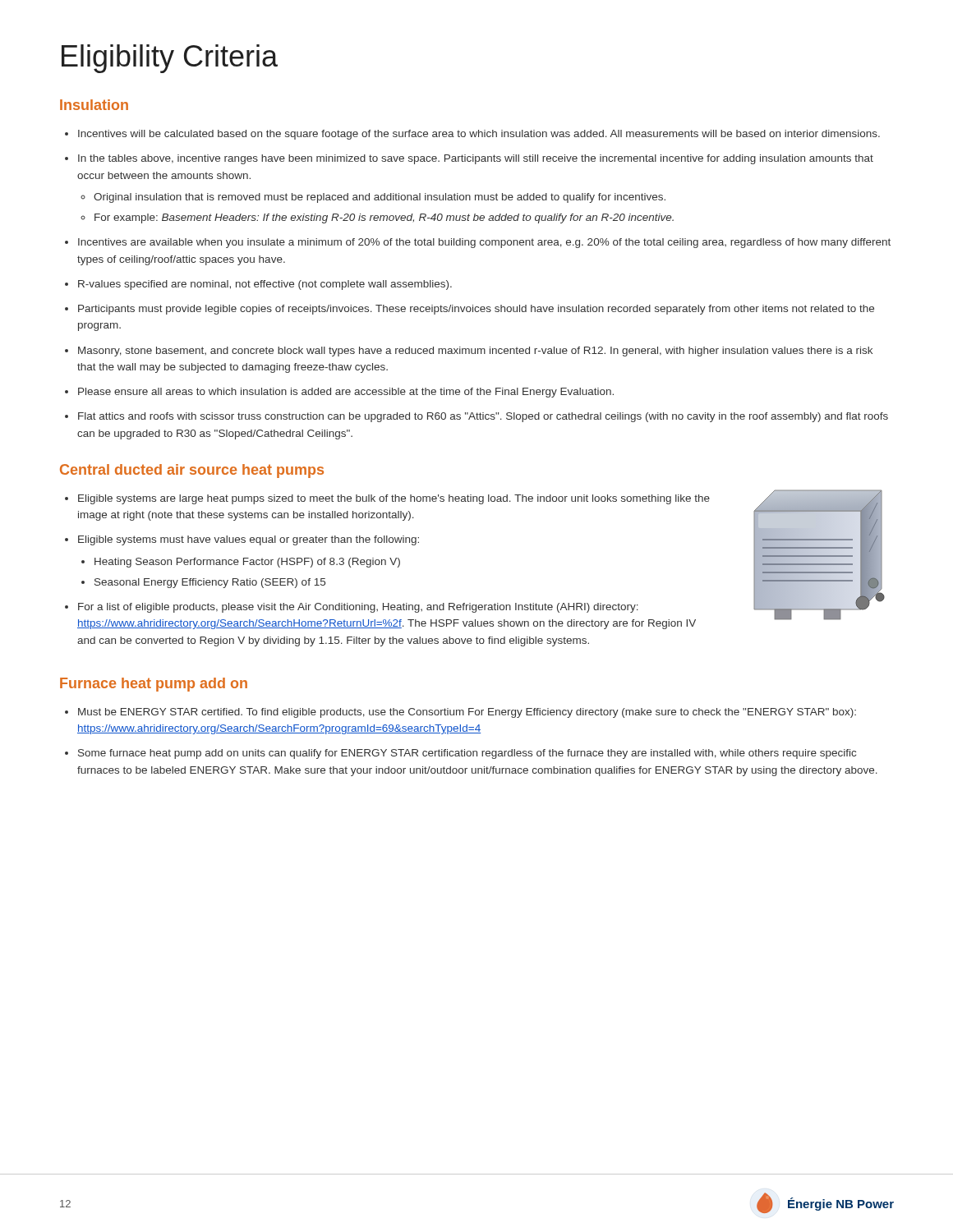Locate the list item with the text "Some furnace heat pump add on units can"
The height and width of the screenshot is (1232, 953).
click(x=476, y=762)
